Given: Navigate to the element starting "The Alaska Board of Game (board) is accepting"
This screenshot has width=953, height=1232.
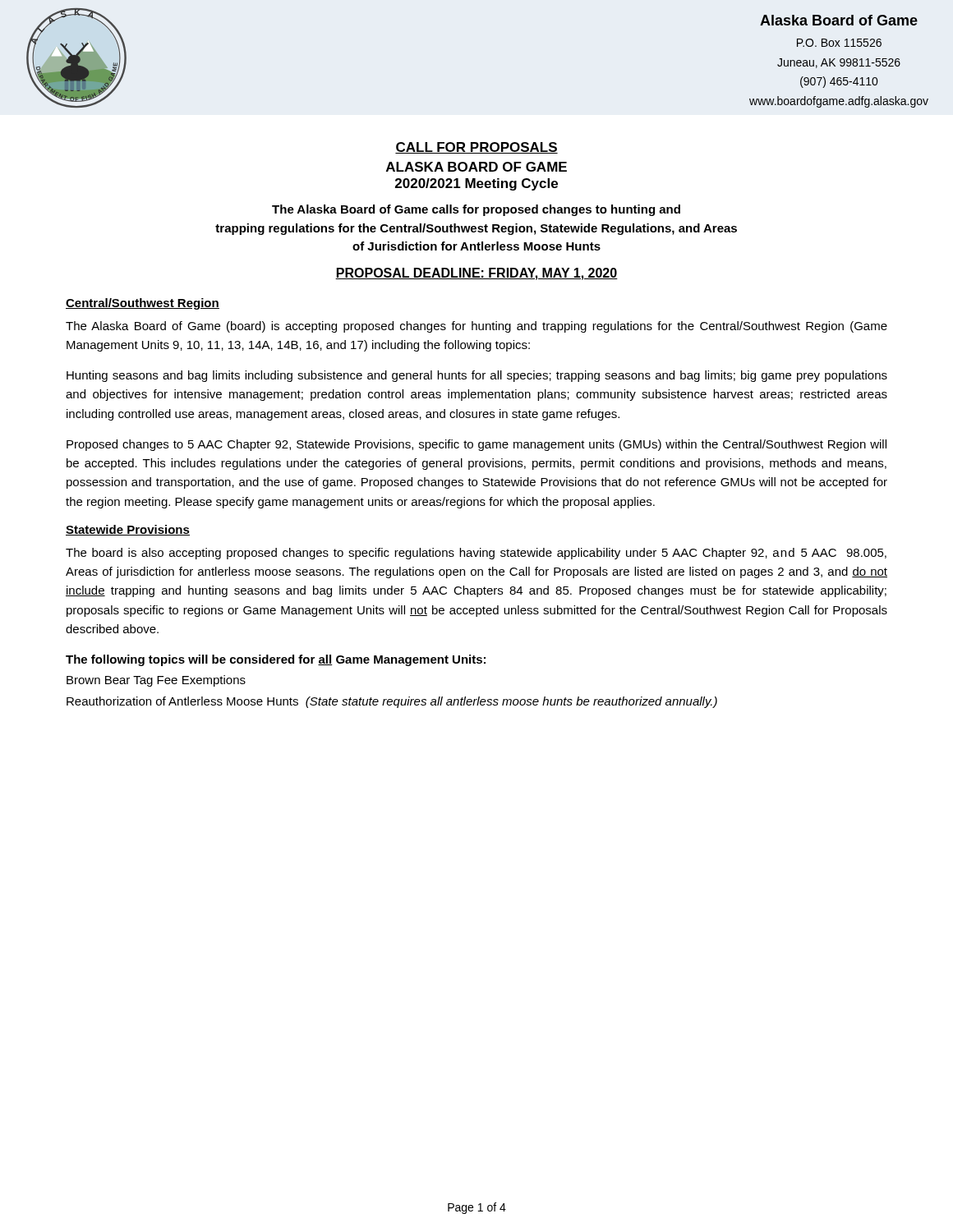Looking at the screenshot, I should (x=476, y=335).
